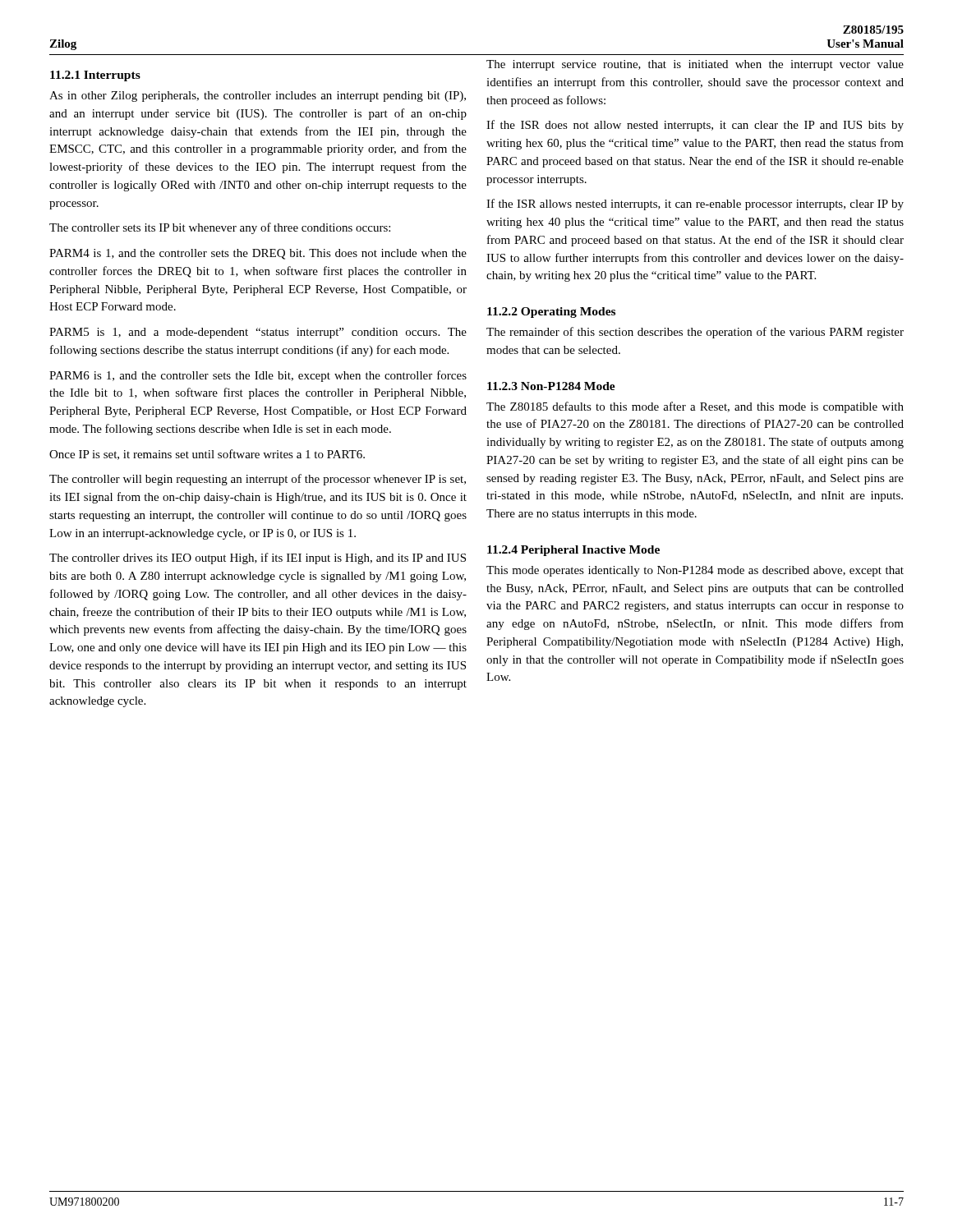The height and width of the screenshot is (1232, 953).
Task: Locate the block of text that opens with "The controller will begin requesting an"
Action: click(258, 506)
